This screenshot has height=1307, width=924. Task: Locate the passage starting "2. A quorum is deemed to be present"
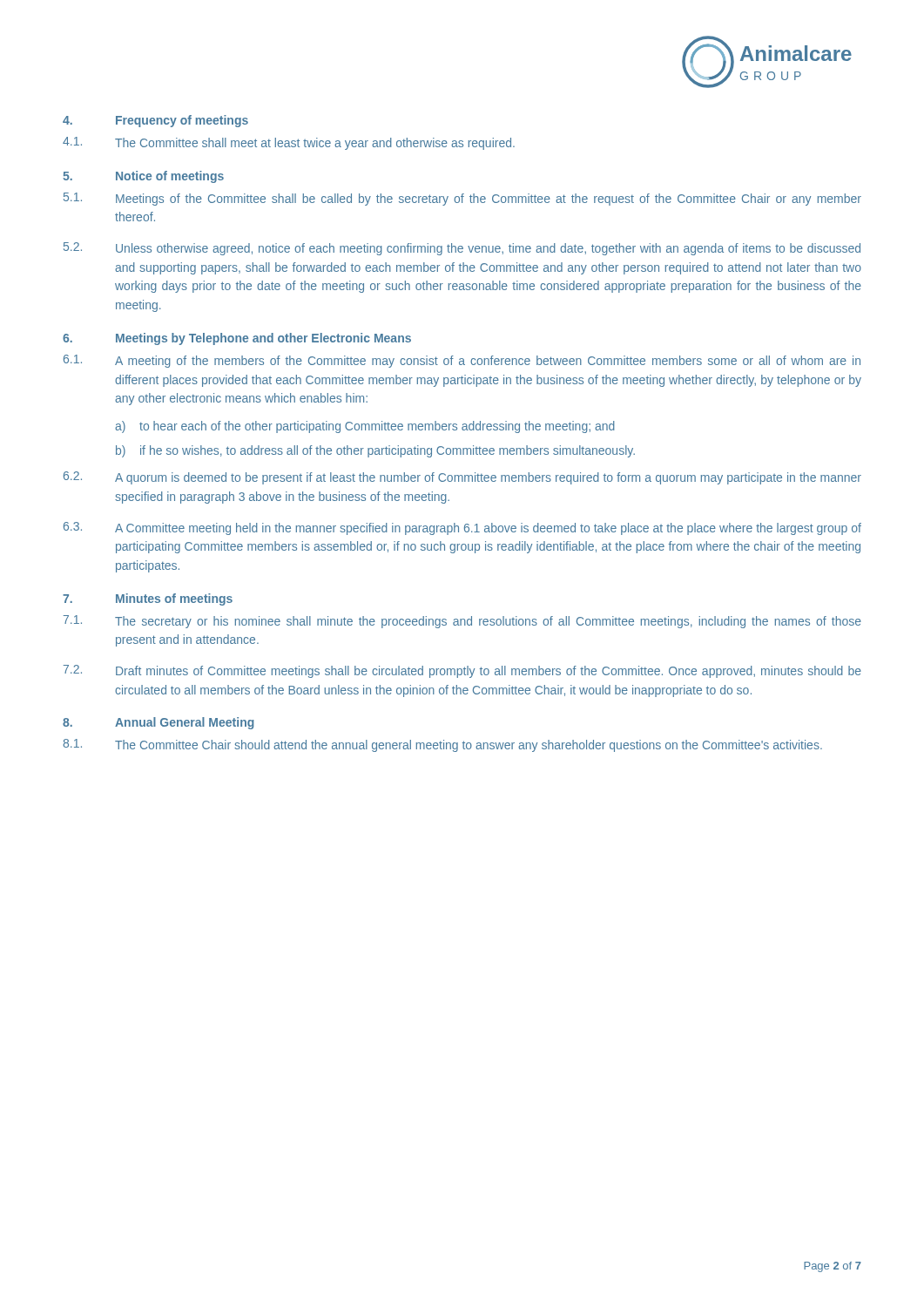462,488
